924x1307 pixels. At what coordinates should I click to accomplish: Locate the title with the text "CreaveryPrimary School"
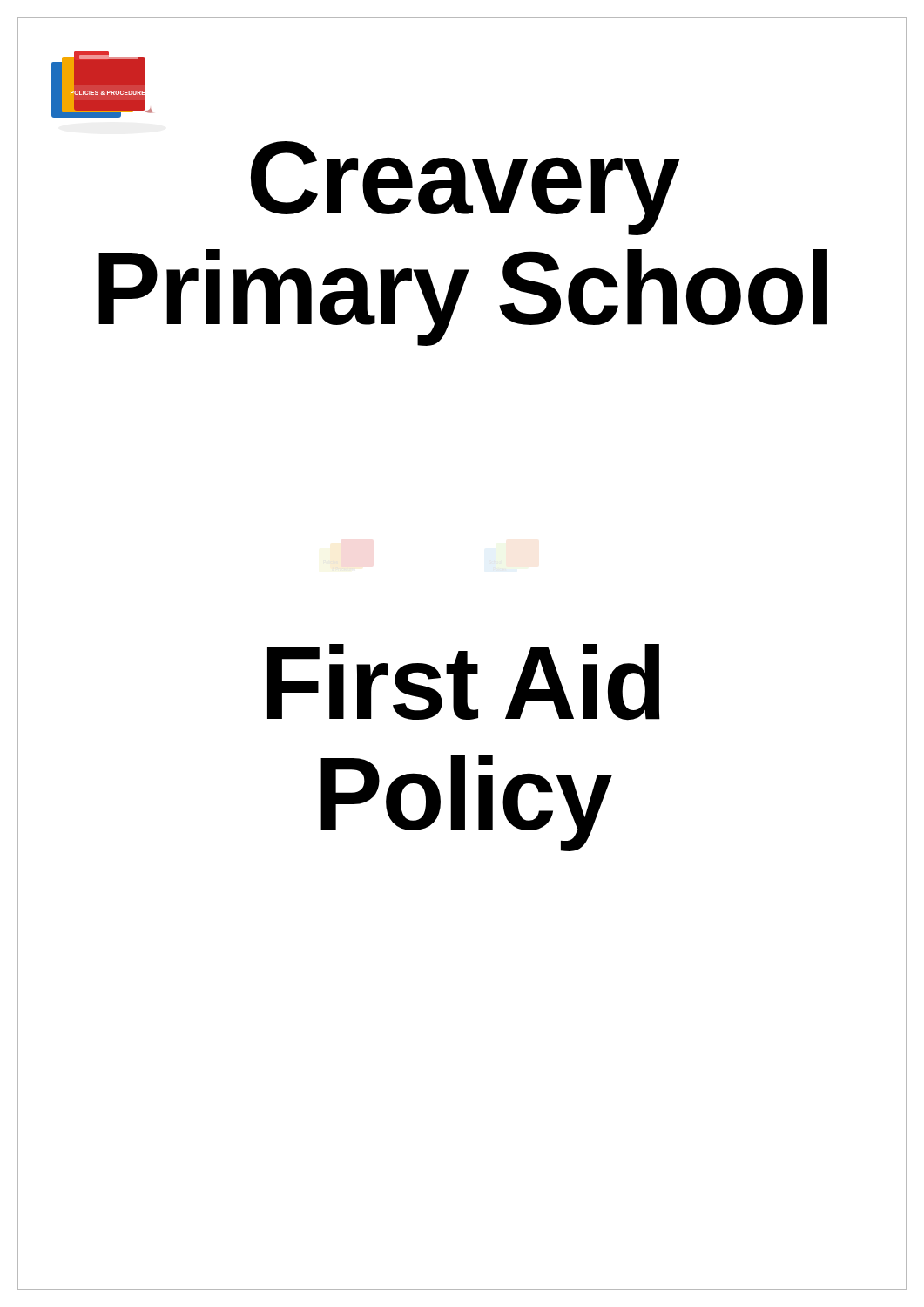(x=463, y=234)
